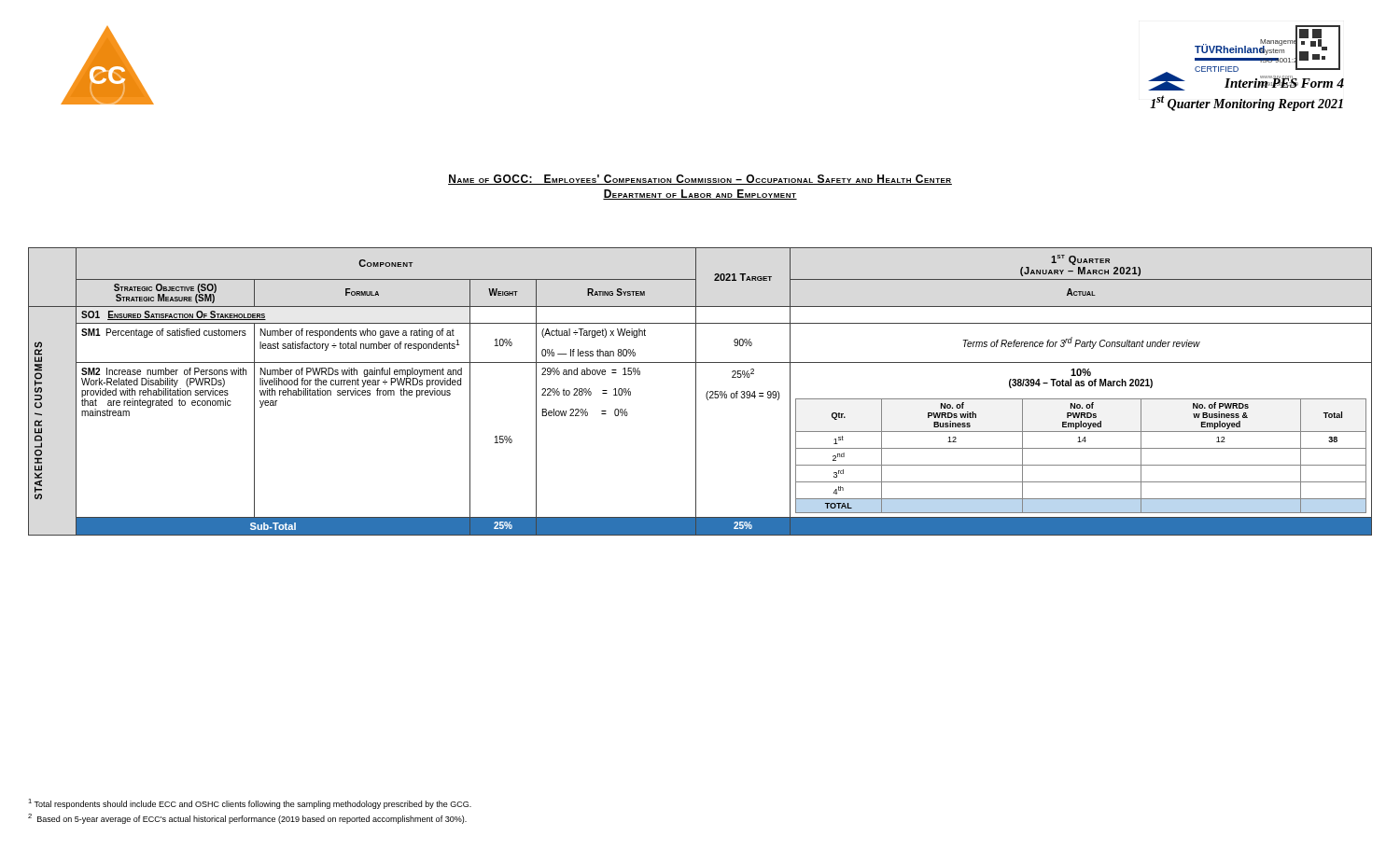
Task: Find the block on this page that starts "1 Total respondents should include ECC"
Action: [x=250, y=803]
